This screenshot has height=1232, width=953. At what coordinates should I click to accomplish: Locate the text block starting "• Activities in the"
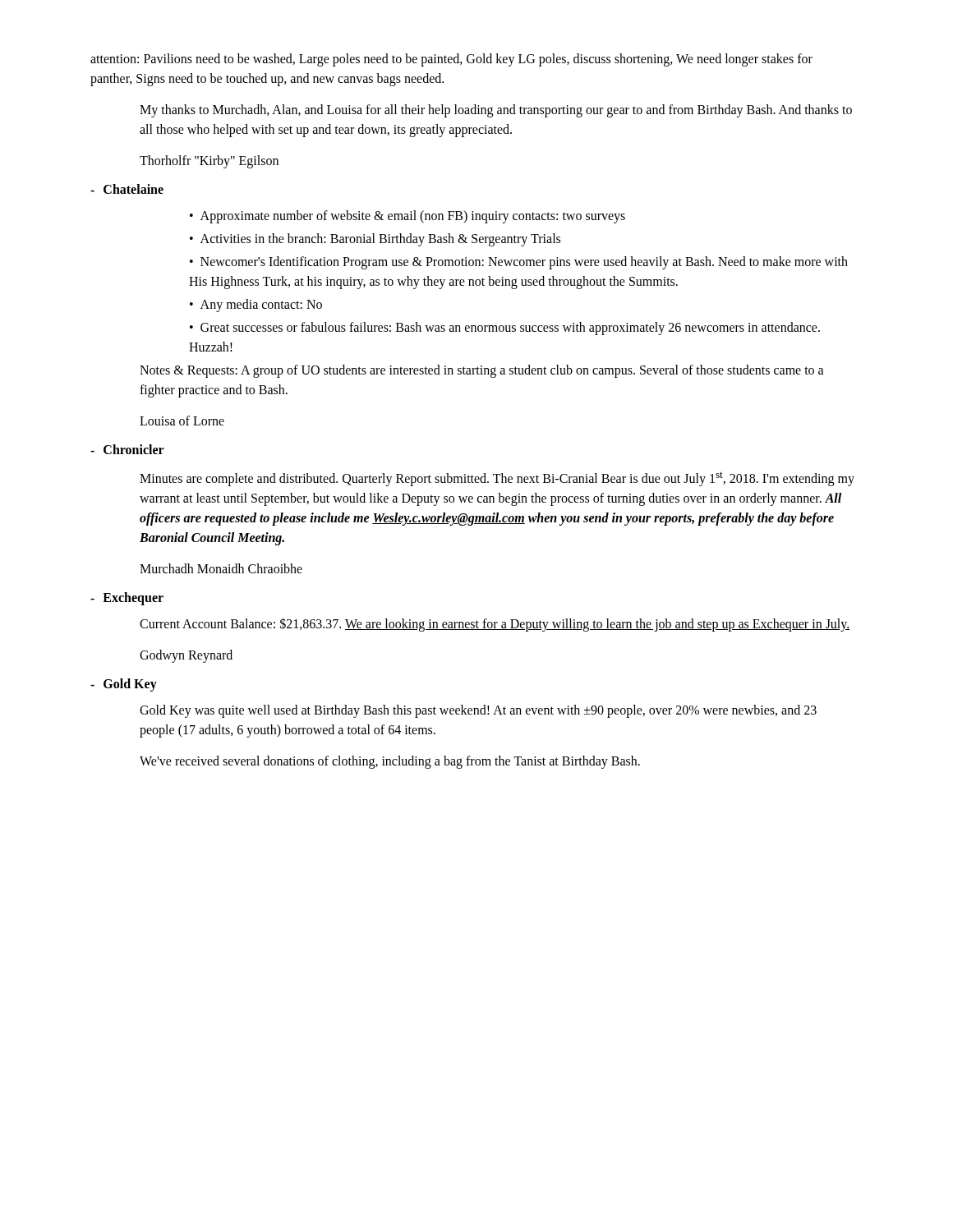522,239
